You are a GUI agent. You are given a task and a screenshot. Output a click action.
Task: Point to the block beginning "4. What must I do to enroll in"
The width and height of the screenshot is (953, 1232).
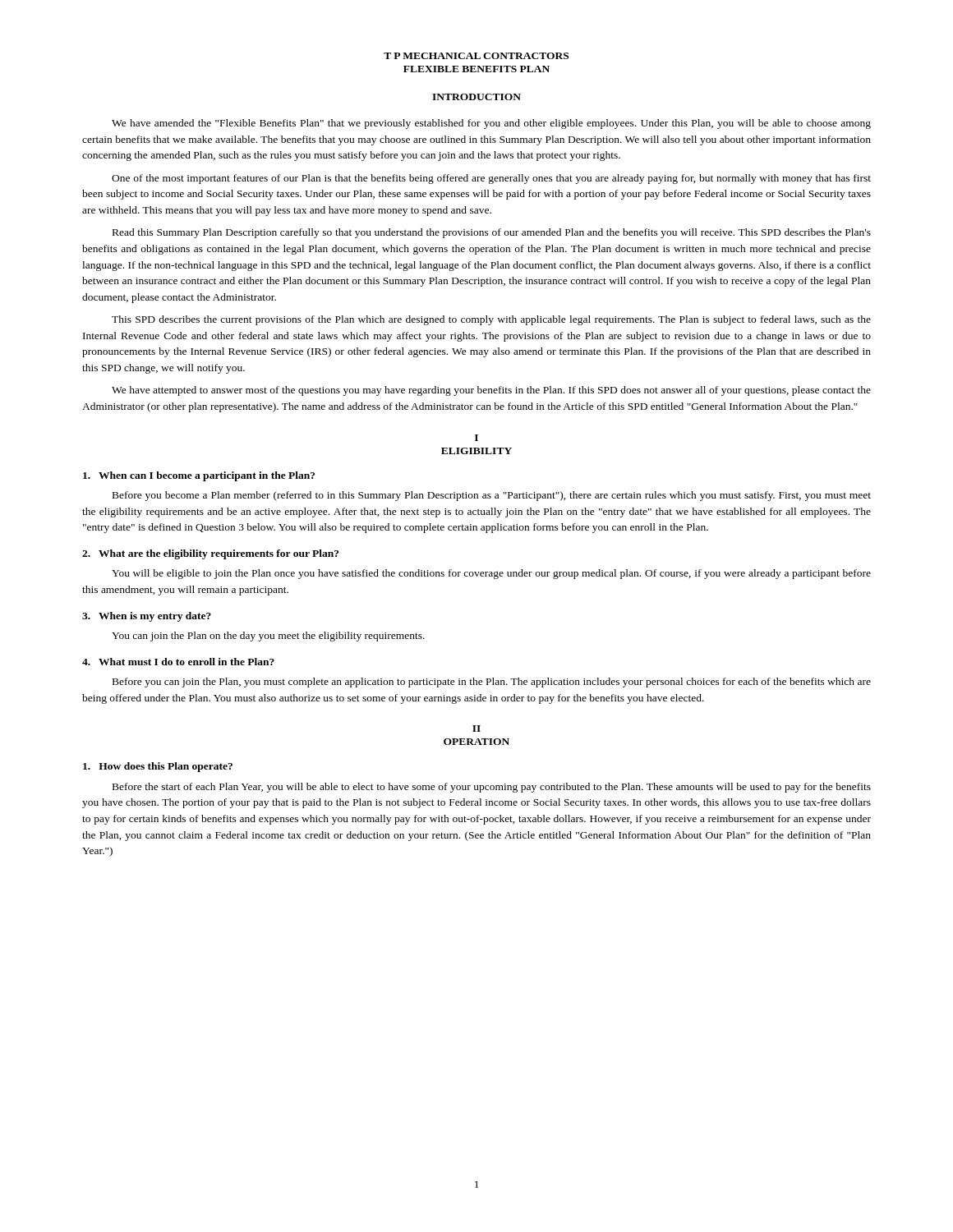(178, 662)
